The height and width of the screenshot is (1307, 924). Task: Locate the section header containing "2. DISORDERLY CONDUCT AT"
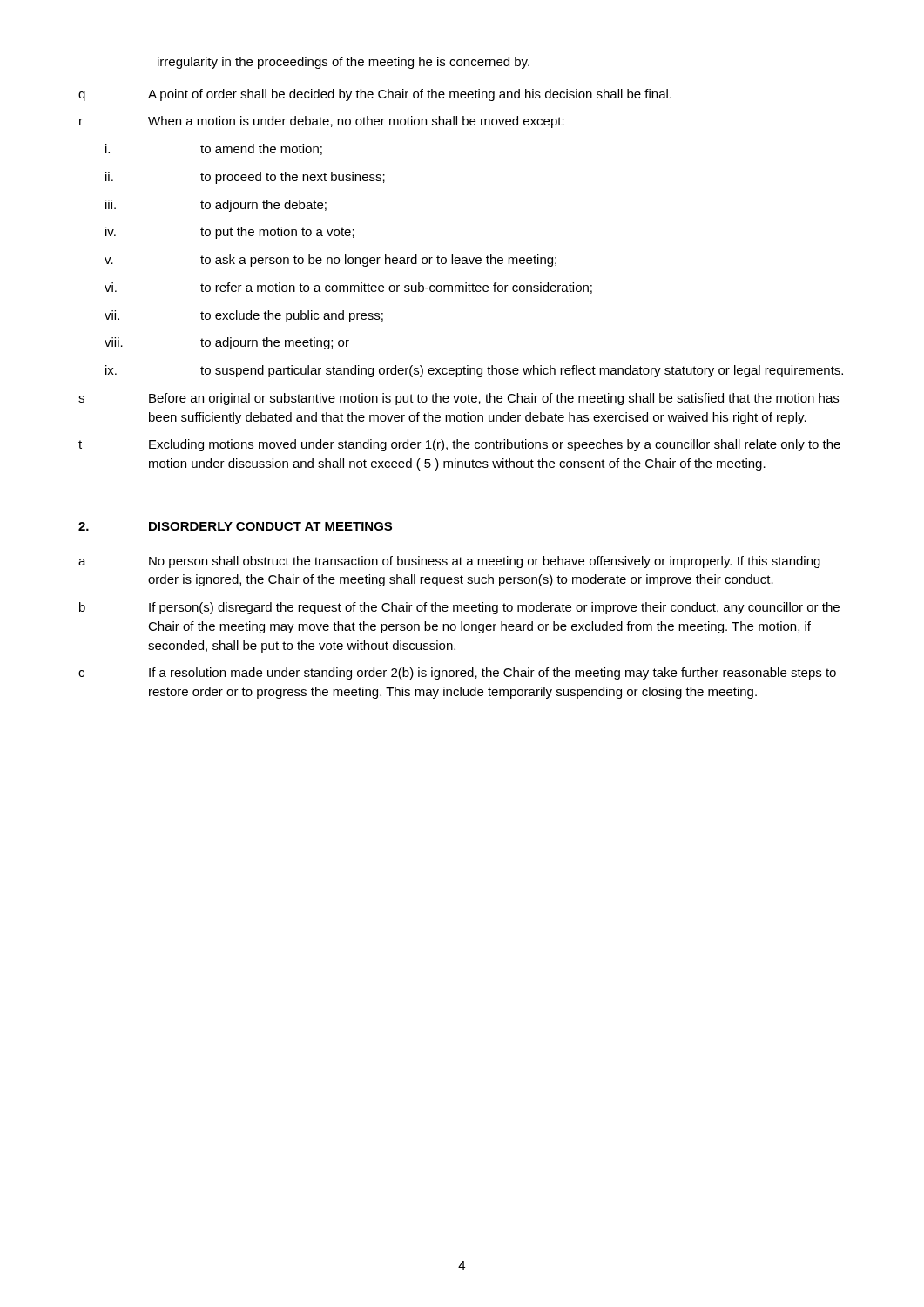[235, 526]
